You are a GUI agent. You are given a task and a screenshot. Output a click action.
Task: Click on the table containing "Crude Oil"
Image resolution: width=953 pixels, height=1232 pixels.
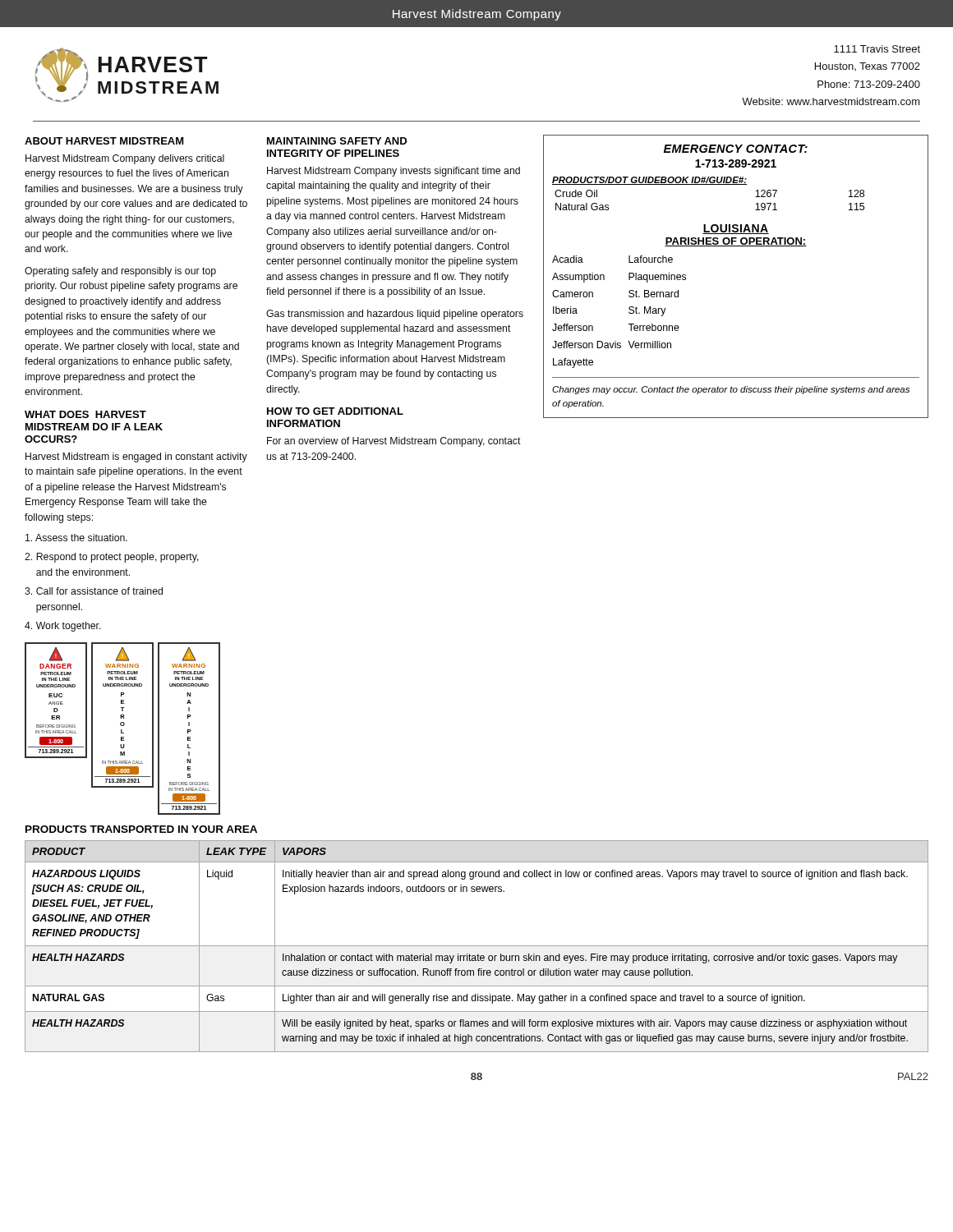(x=736, y=194)
